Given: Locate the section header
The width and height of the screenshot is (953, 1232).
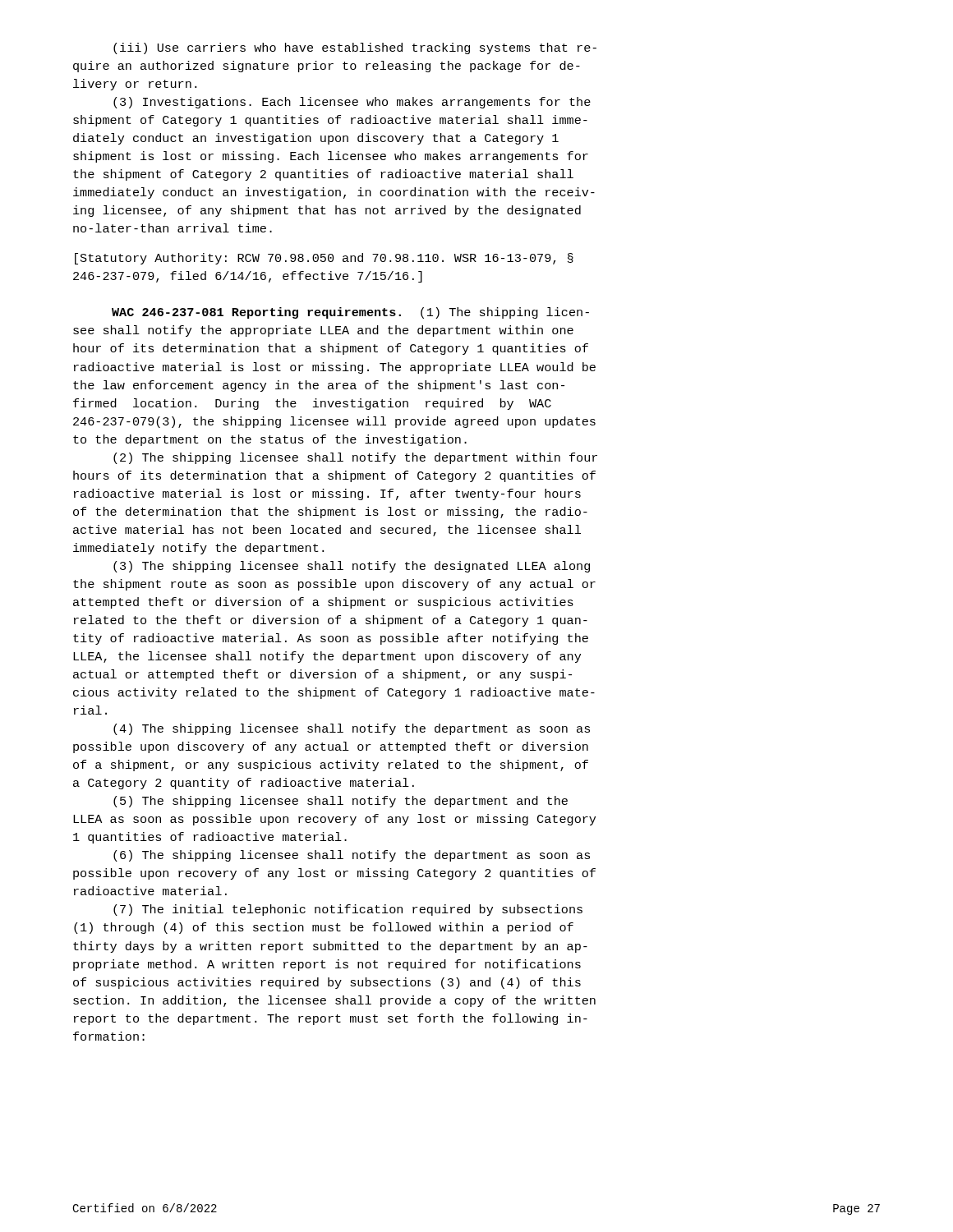Looking at the screenshot, I should [476, 377].
